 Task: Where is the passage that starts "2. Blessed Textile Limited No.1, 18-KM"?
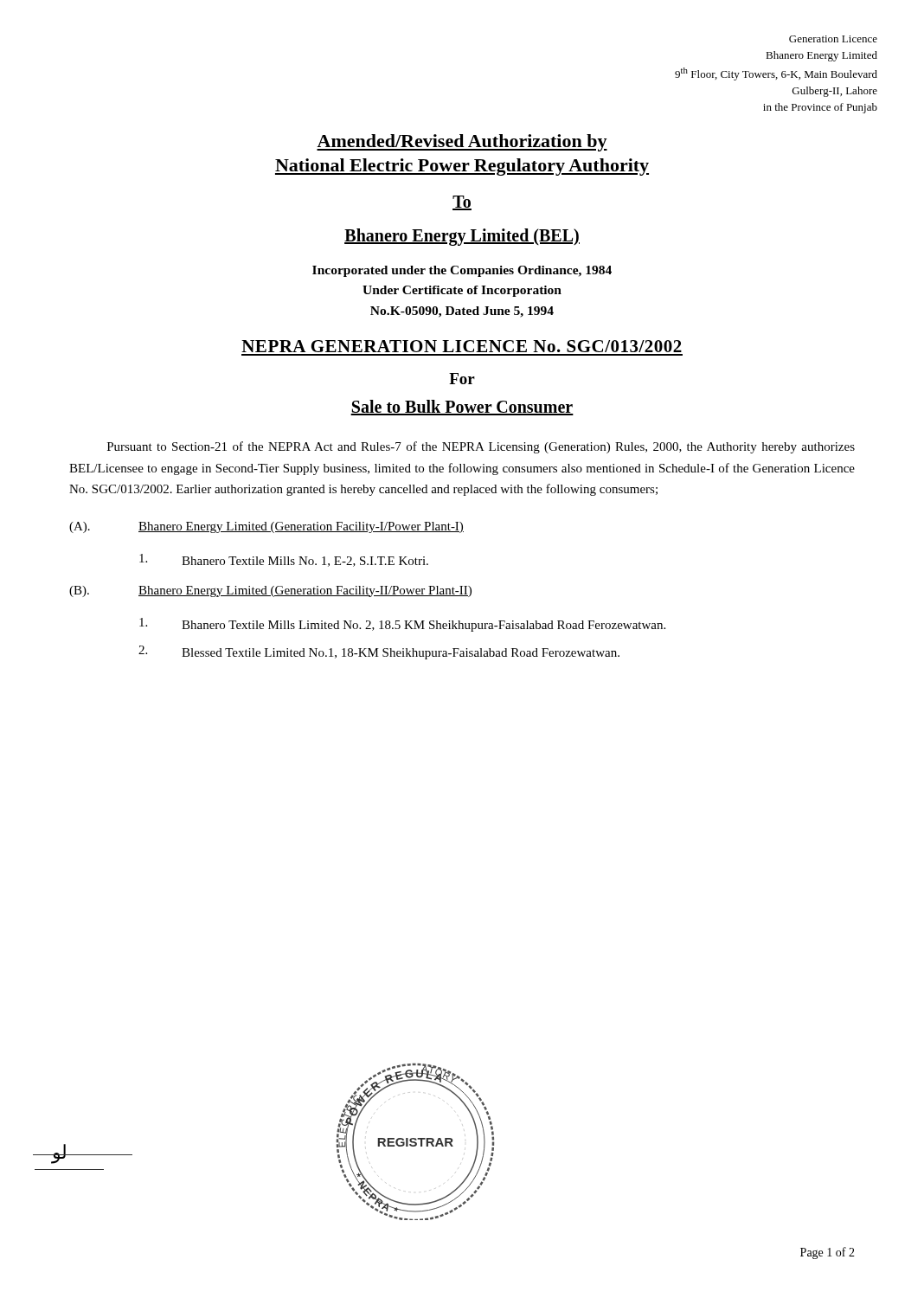point(497,653)
